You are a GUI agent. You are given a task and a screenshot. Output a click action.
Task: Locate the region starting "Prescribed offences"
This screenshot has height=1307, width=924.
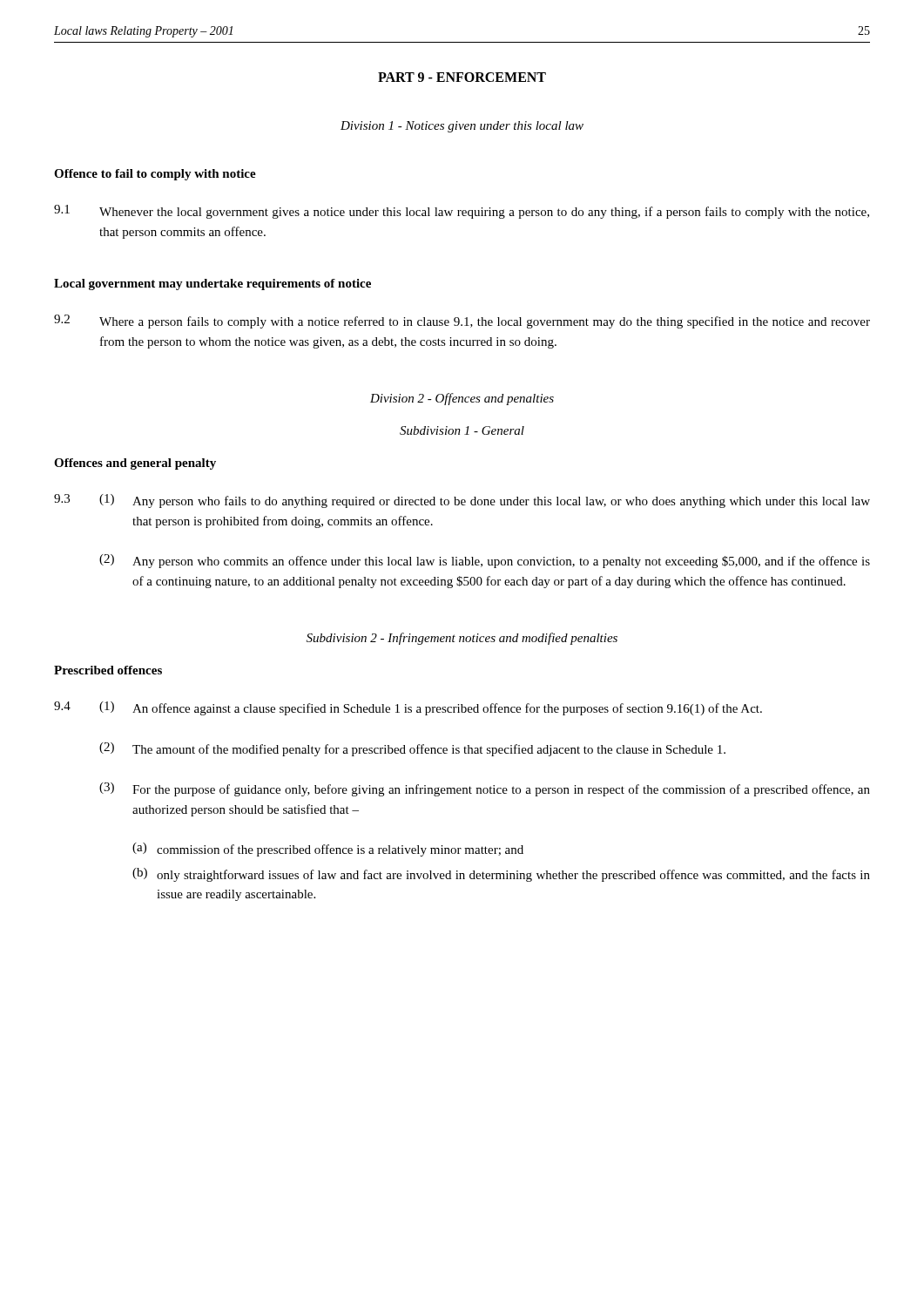tap(108, 670)
